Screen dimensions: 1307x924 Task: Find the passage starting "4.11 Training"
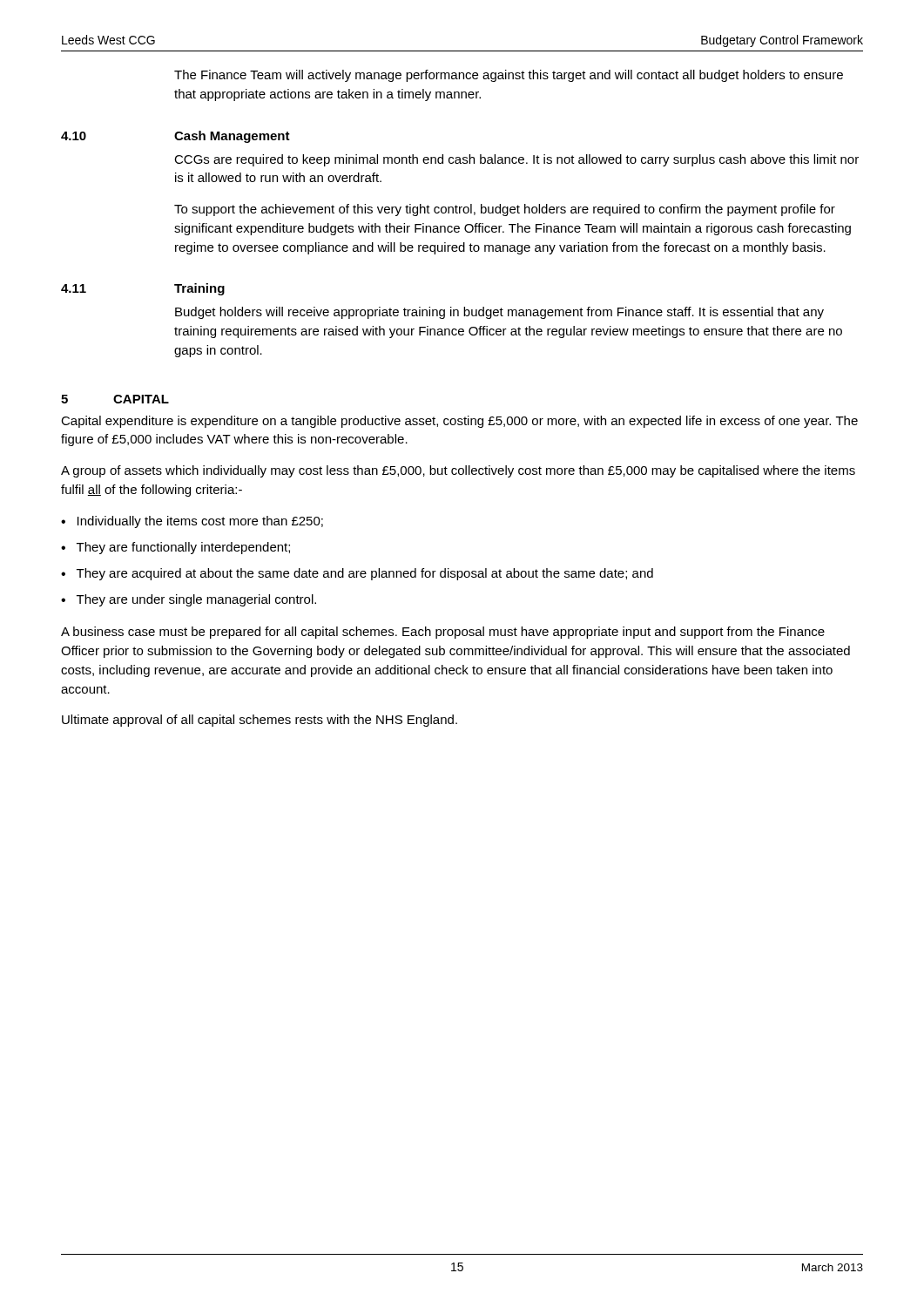(79, 291)
